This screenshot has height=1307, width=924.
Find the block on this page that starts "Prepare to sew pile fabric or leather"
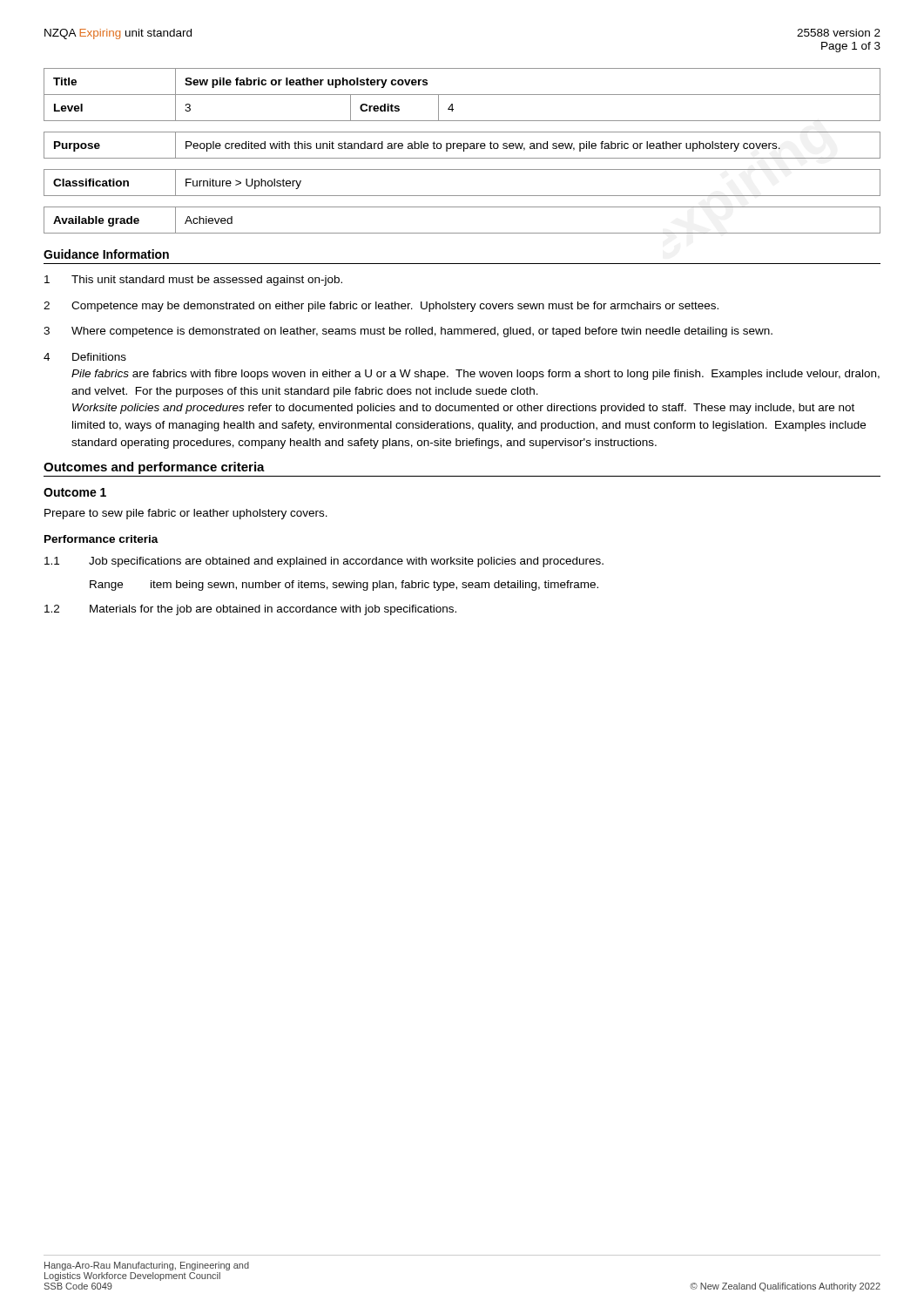click(186, 513)
